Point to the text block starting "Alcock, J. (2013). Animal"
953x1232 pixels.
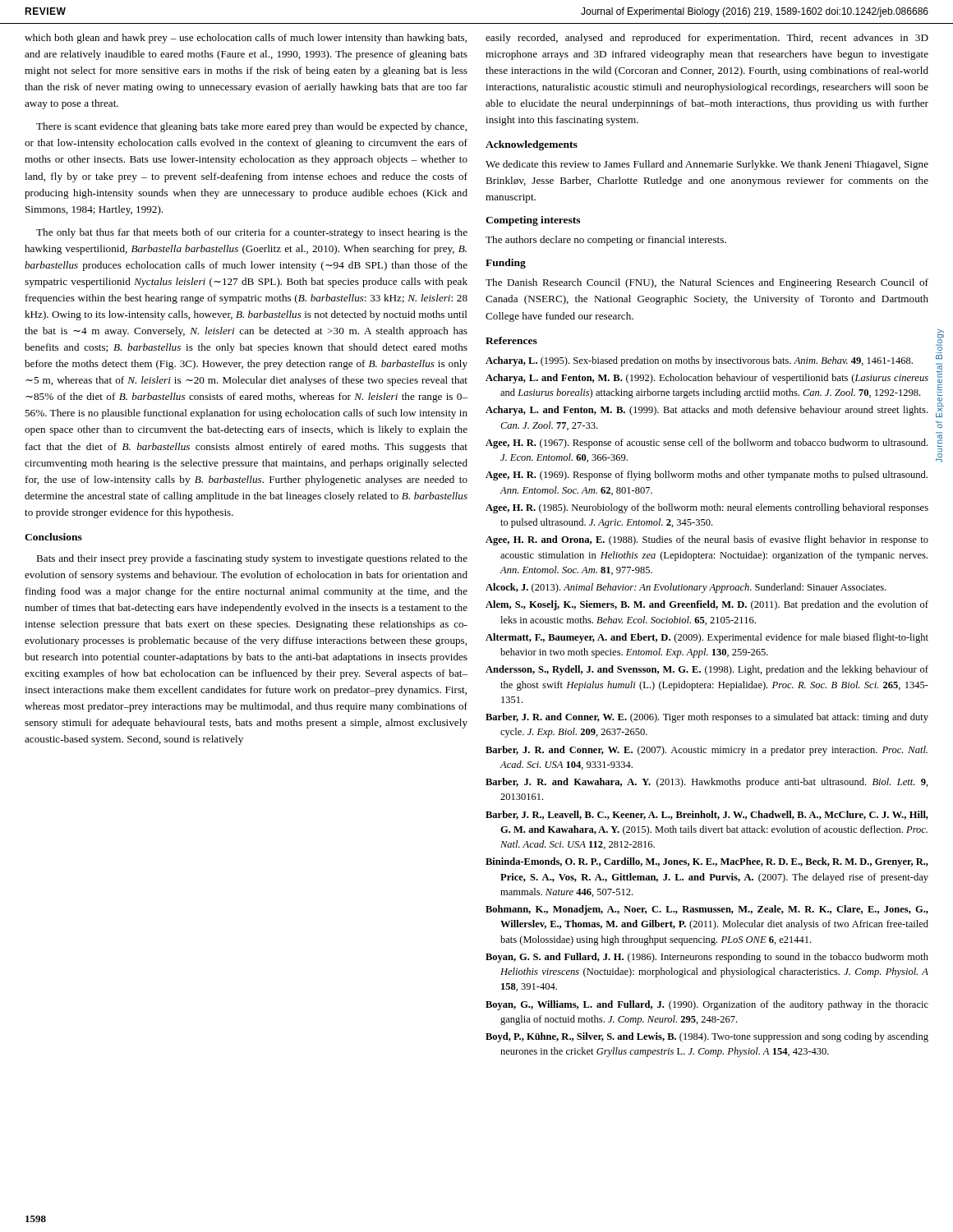(x=686, y=587)
